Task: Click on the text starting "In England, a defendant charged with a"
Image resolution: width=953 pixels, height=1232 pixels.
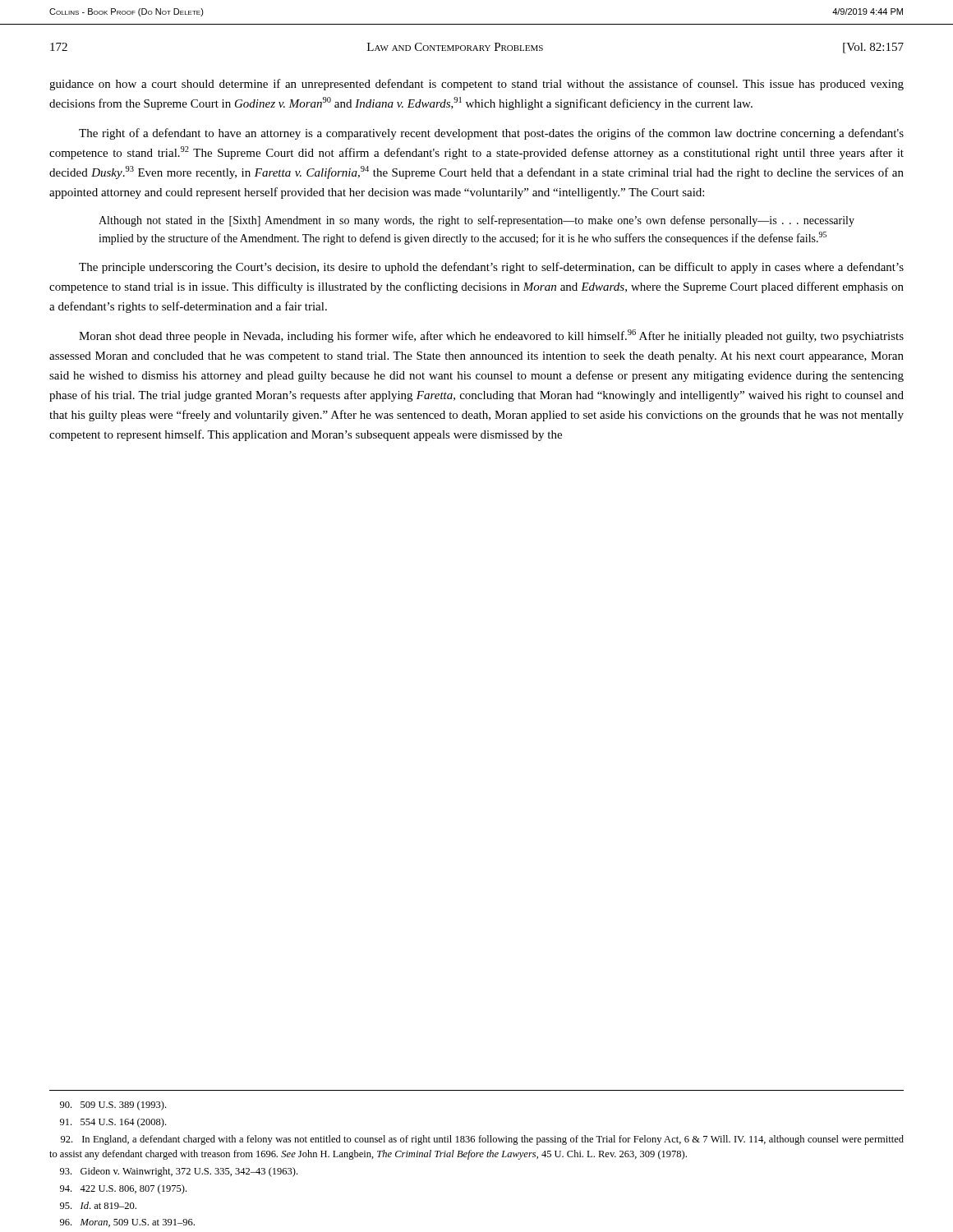Action: click(x=476, y=1146)
